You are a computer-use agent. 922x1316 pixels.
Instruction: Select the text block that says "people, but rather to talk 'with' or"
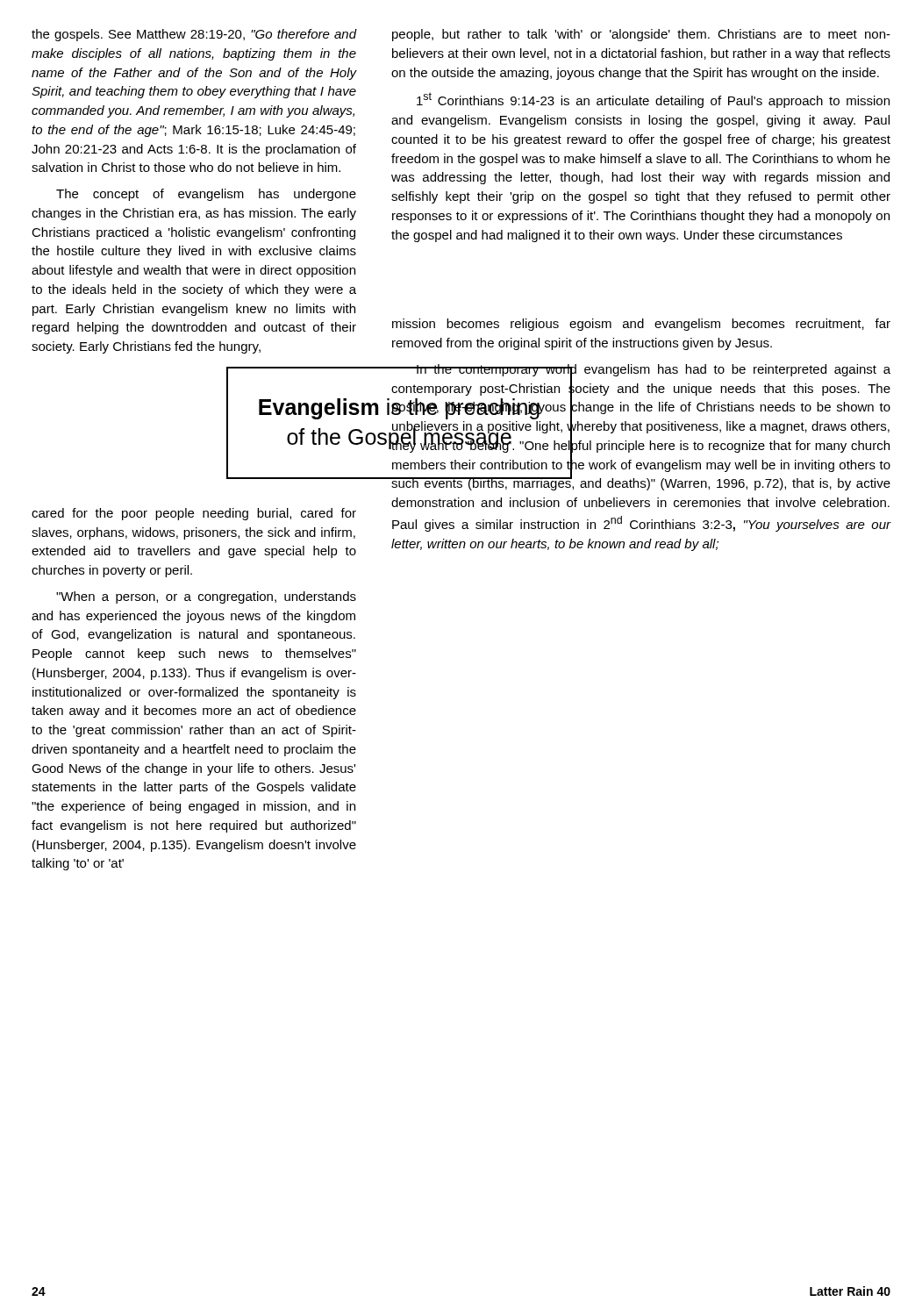click(x=641, y=35)
